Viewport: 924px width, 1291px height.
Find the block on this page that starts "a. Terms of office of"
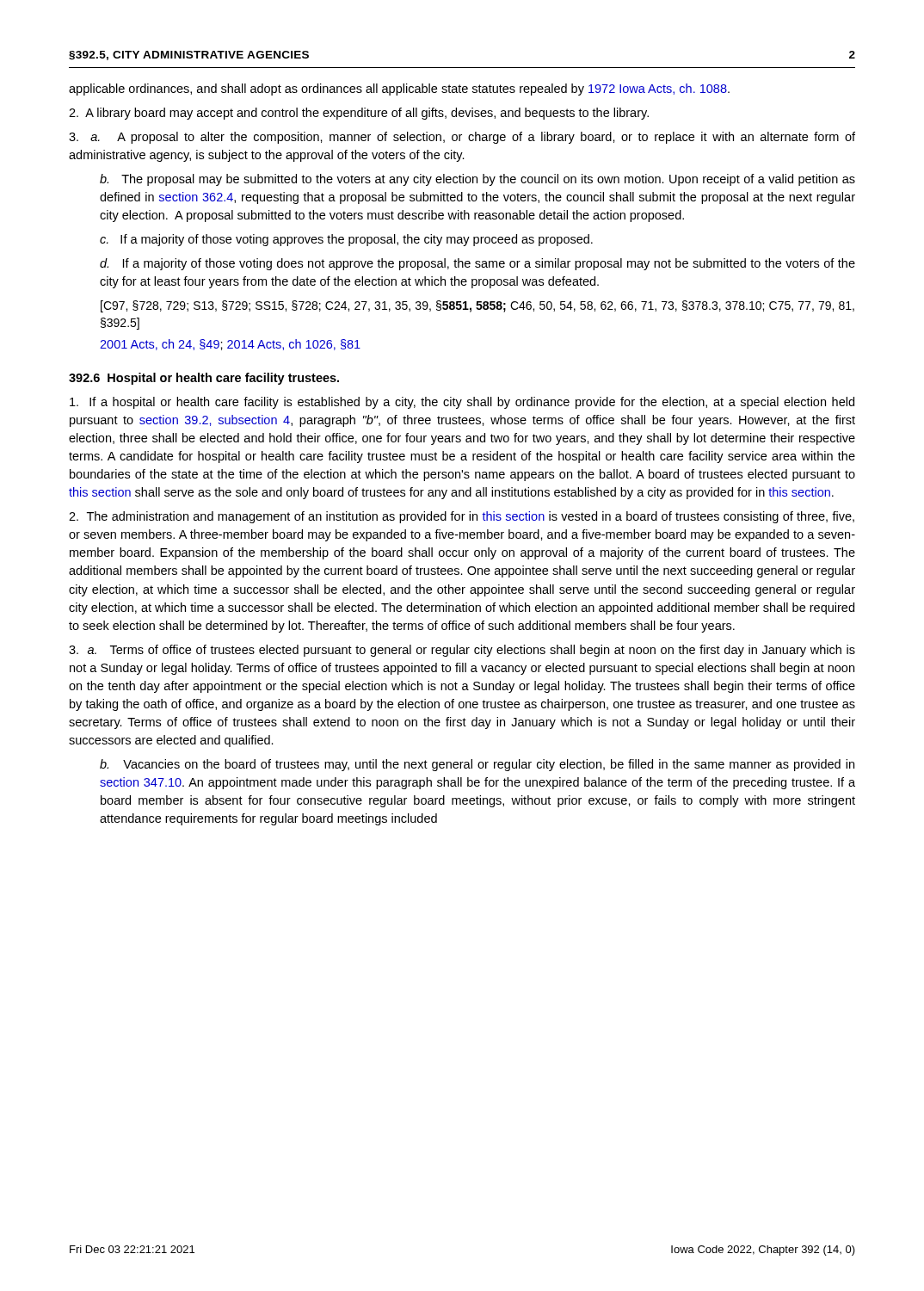(x=462, y=695)
